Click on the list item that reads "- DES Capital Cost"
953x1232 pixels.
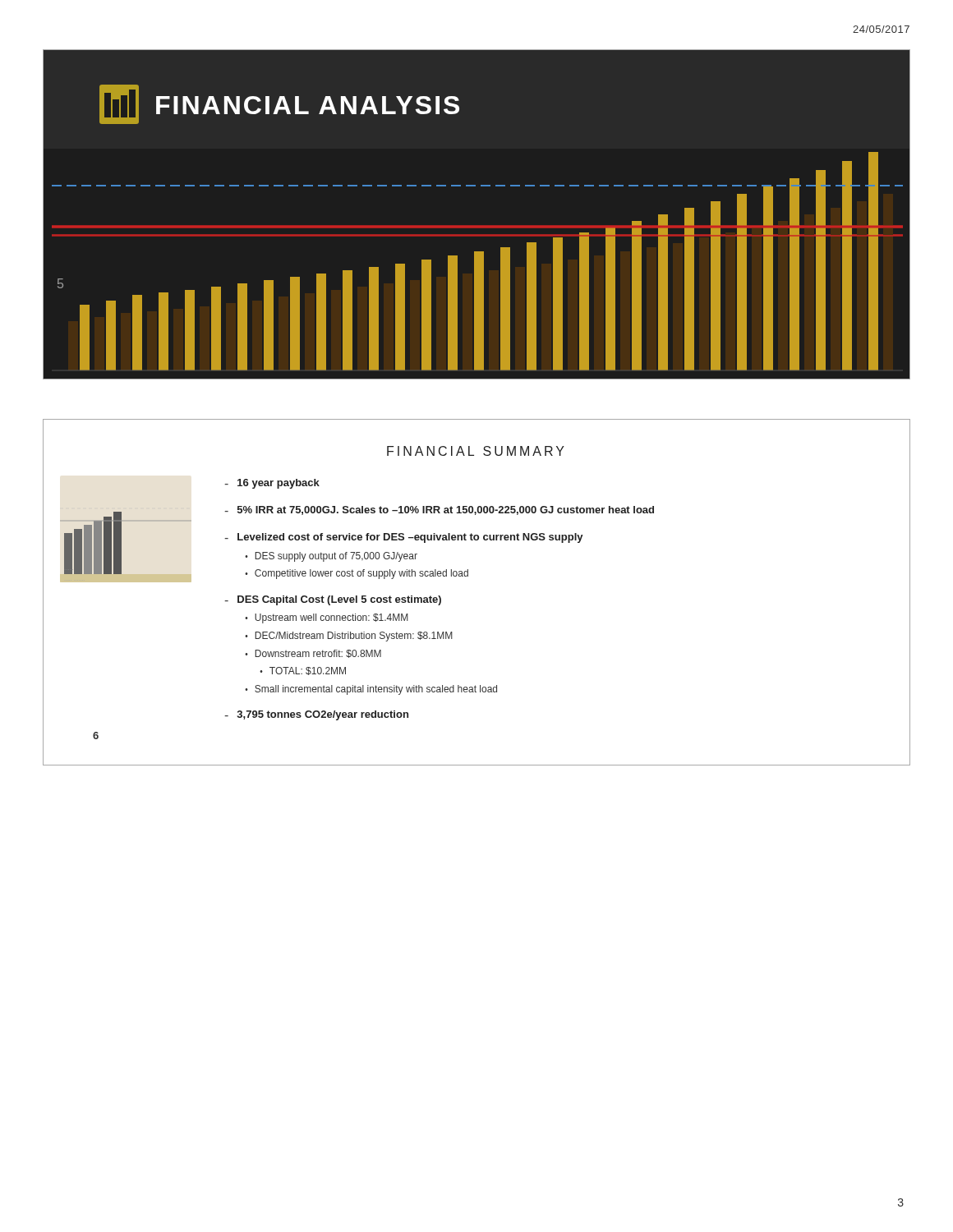(x=361, y=644)
